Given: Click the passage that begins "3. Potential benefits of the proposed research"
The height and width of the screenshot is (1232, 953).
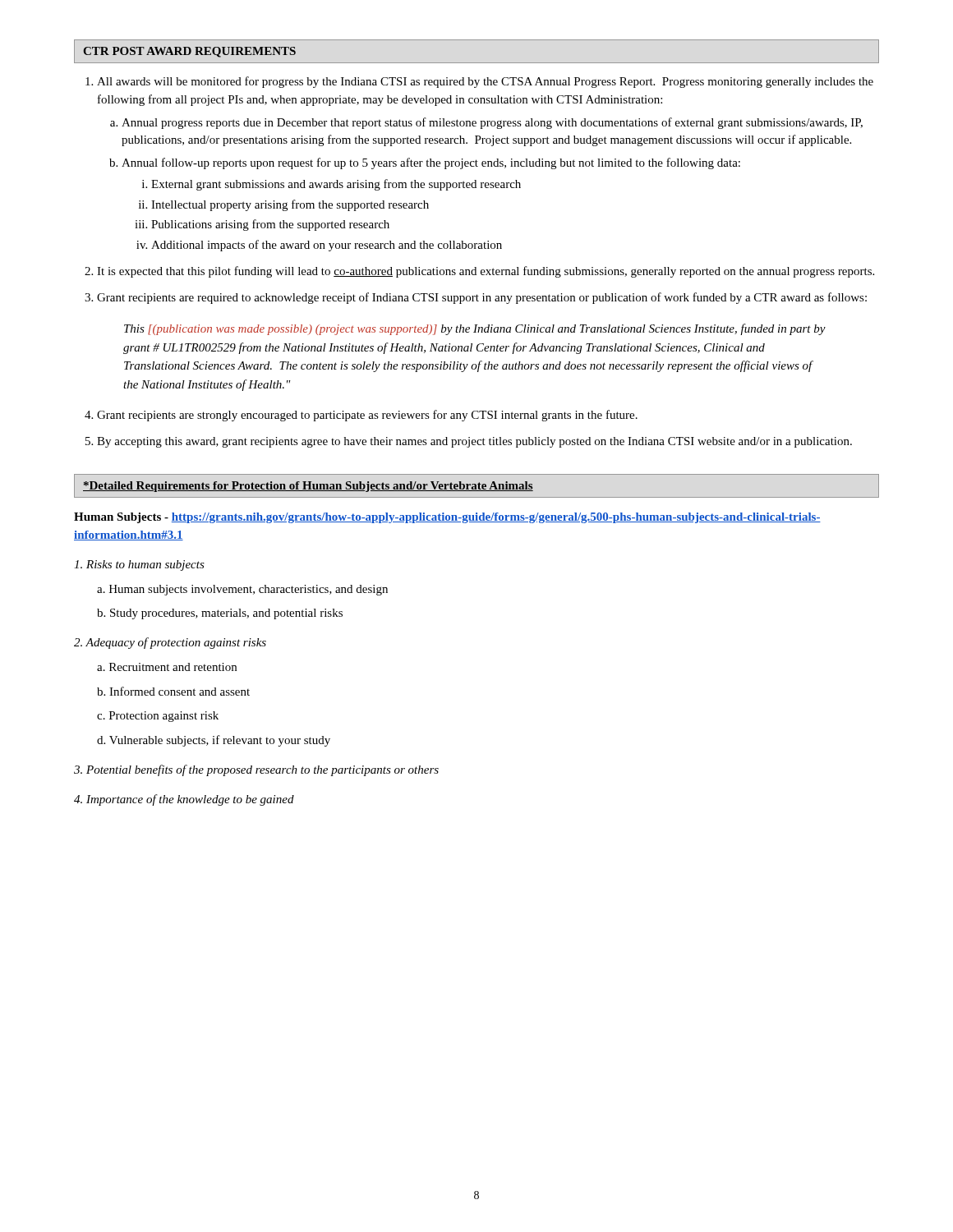Looking at the screenshot, I should 256,770.
